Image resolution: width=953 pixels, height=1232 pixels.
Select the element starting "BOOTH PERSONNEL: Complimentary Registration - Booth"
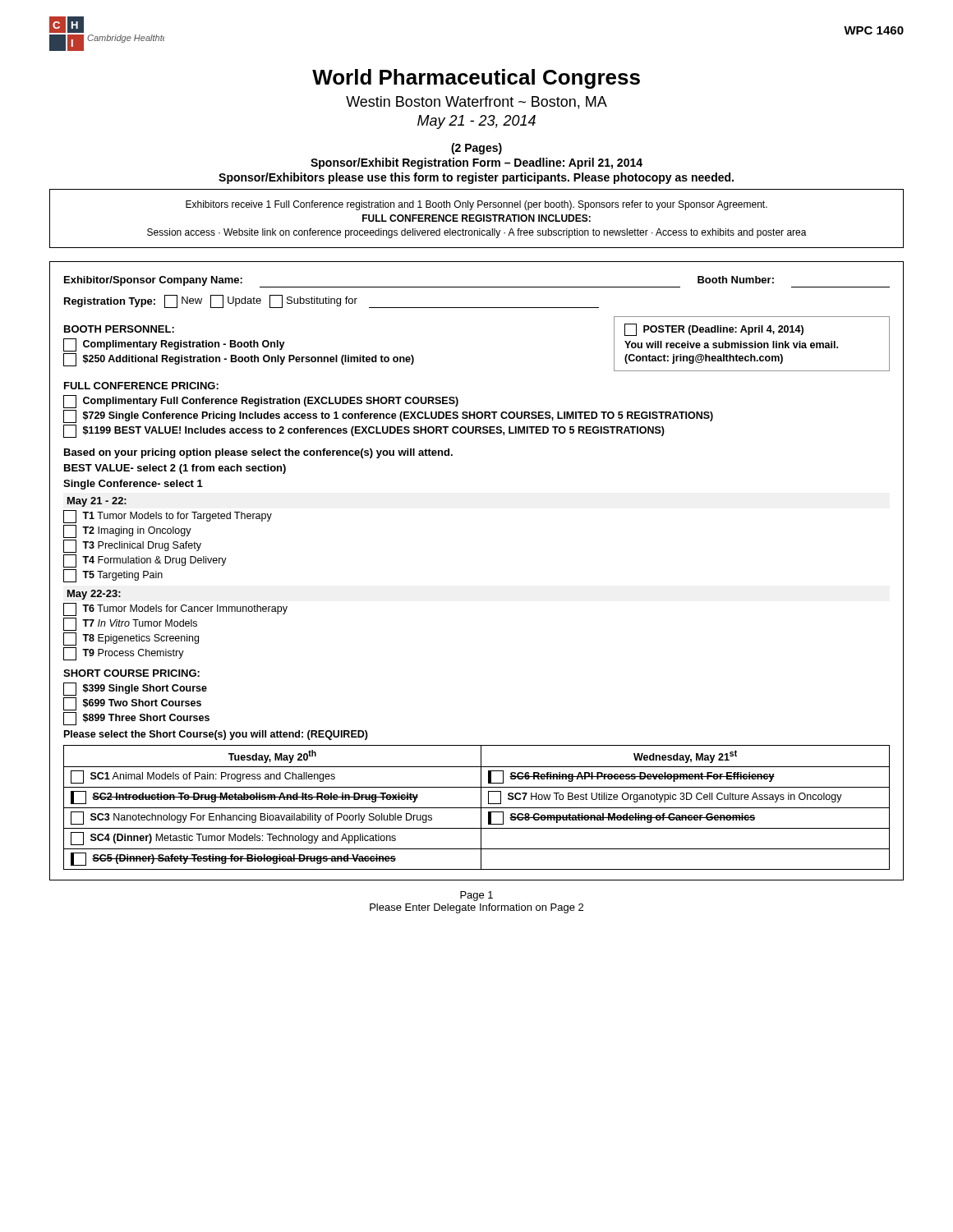pyautogui.click(x=330, y=345)
